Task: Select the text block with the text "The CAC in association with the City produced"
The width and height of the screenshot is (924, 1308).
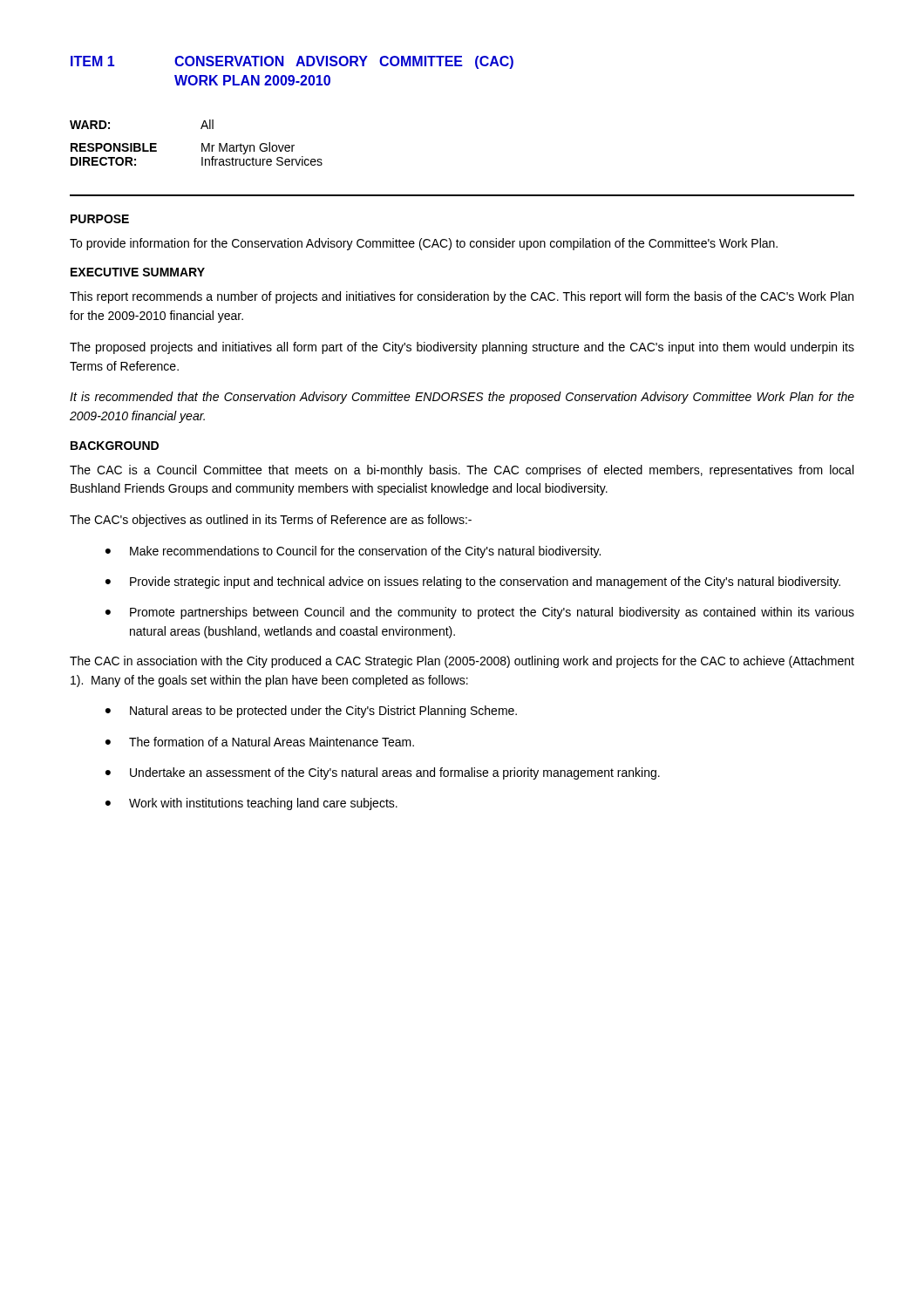Action: 462,670
